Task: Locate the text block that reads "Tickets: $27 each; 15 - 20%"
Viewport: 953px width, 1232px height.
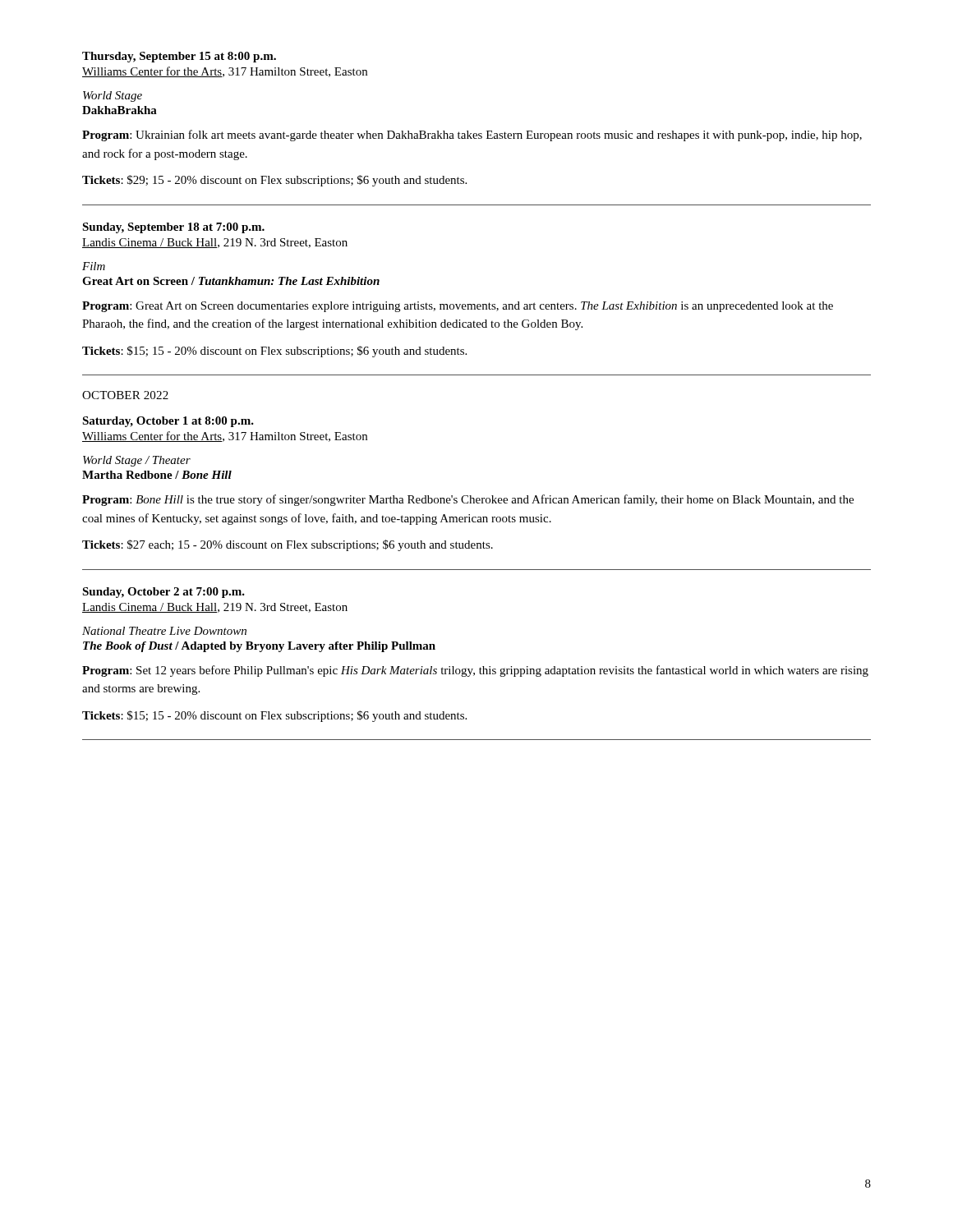Action: click(x=288, y=545)
